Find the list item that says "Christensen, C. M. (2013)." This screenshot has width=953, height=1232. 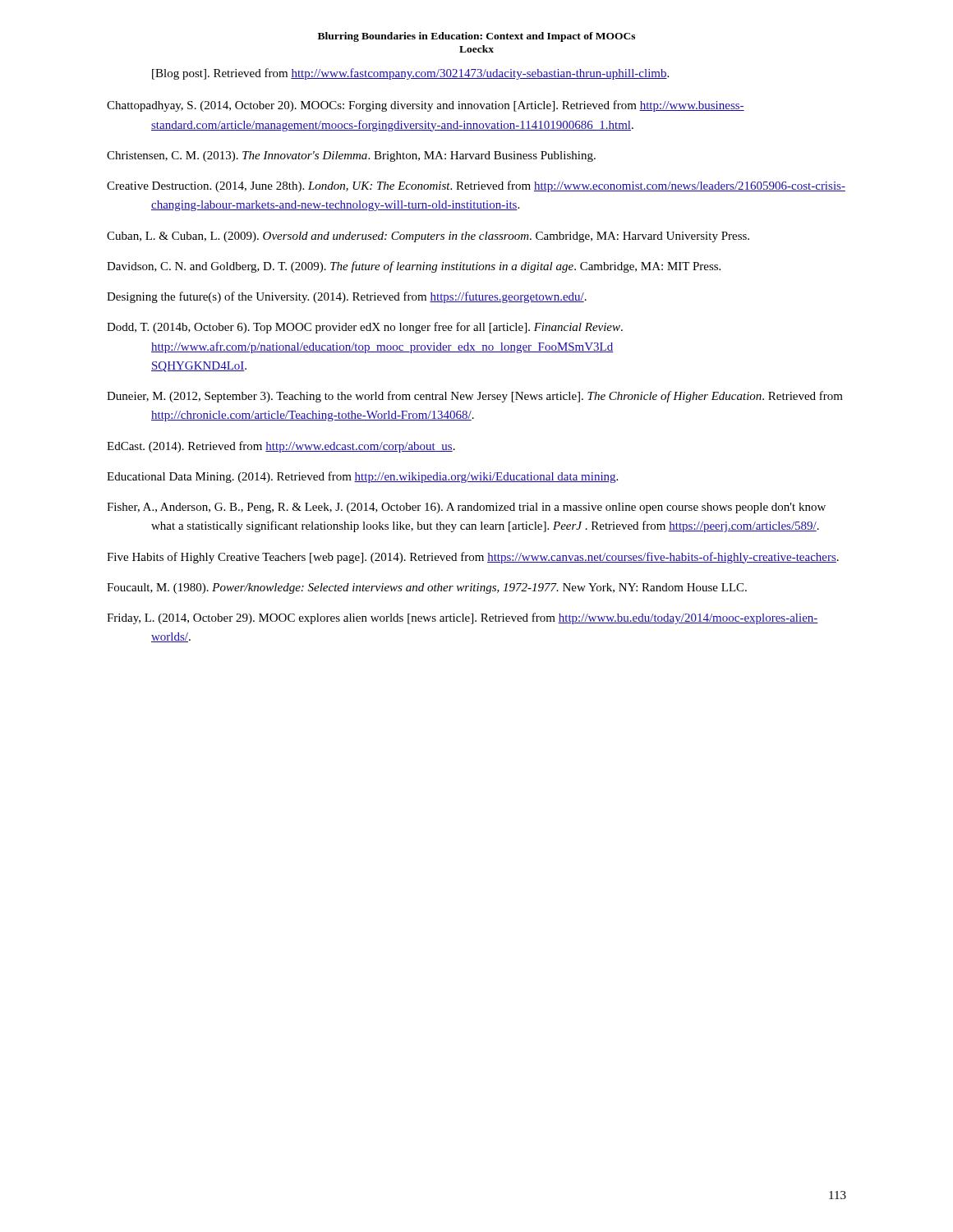[x=352, y=155]
